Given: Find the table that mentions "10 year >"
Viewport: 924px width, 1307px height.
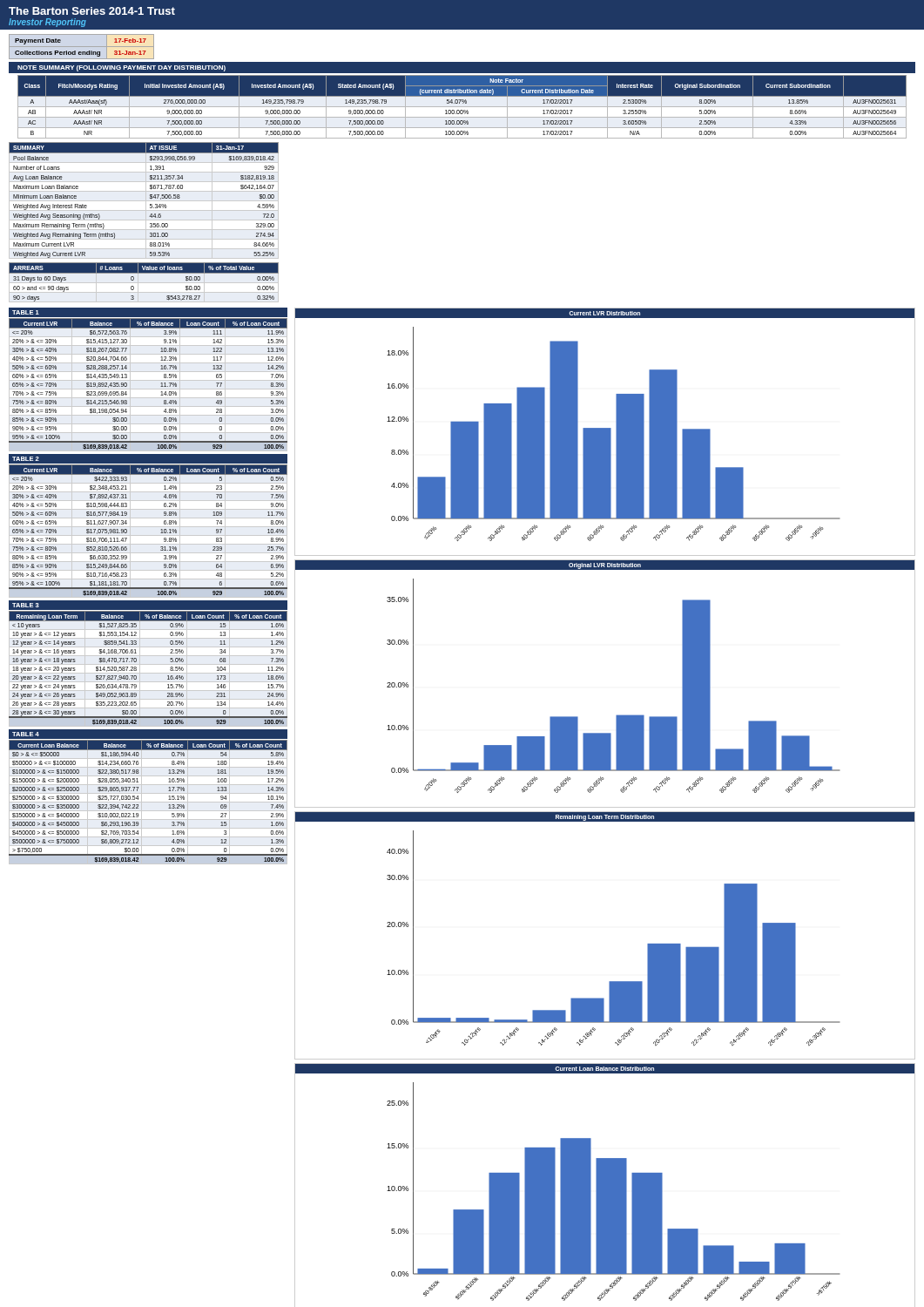Looking at the screenshot, I should pyautogui.click(x=148, y=669).
